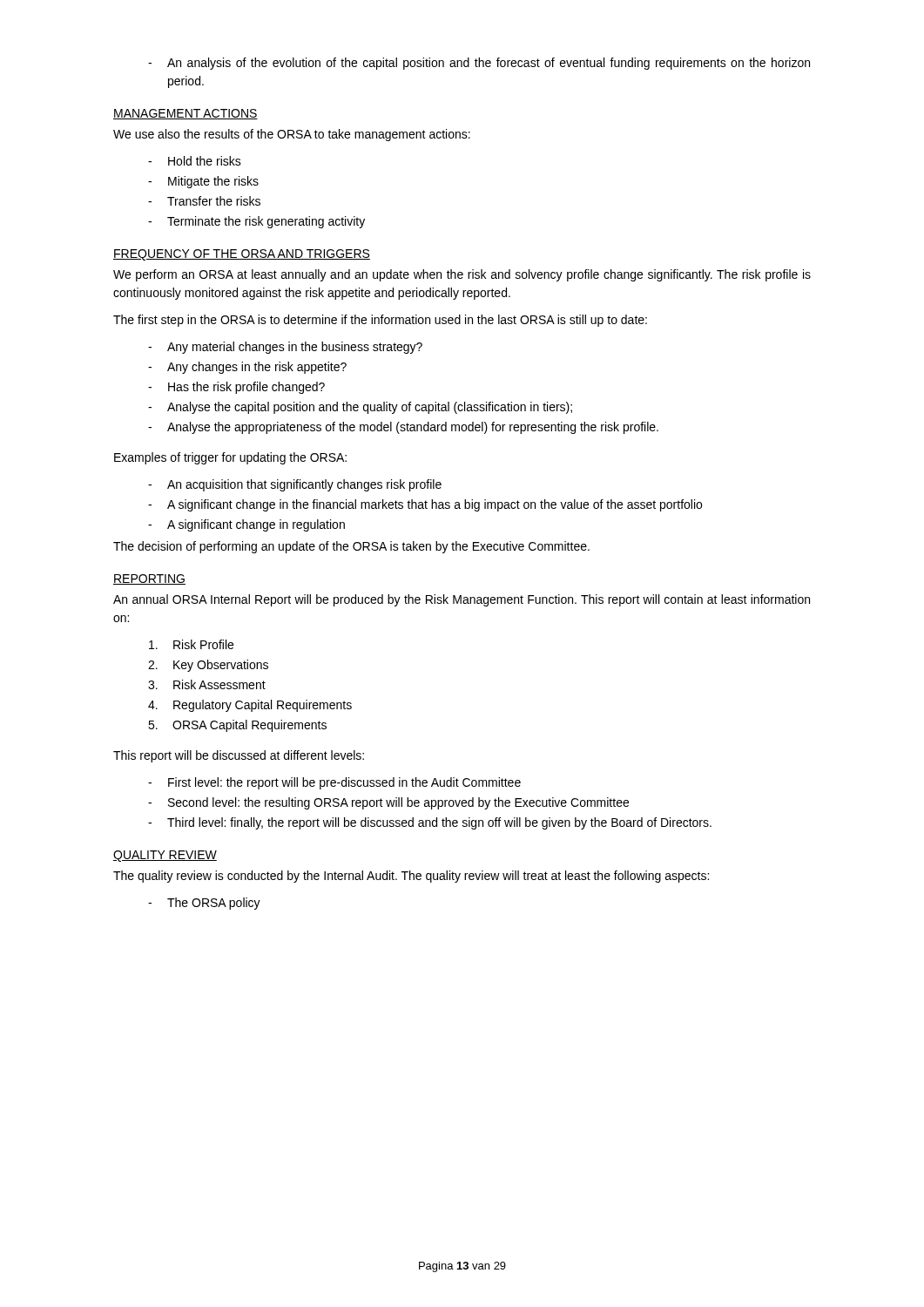924x1307 pixels.
Task: Locate the list item containing "- Terminate the risk generating activity"
Action: coord(256,222)
